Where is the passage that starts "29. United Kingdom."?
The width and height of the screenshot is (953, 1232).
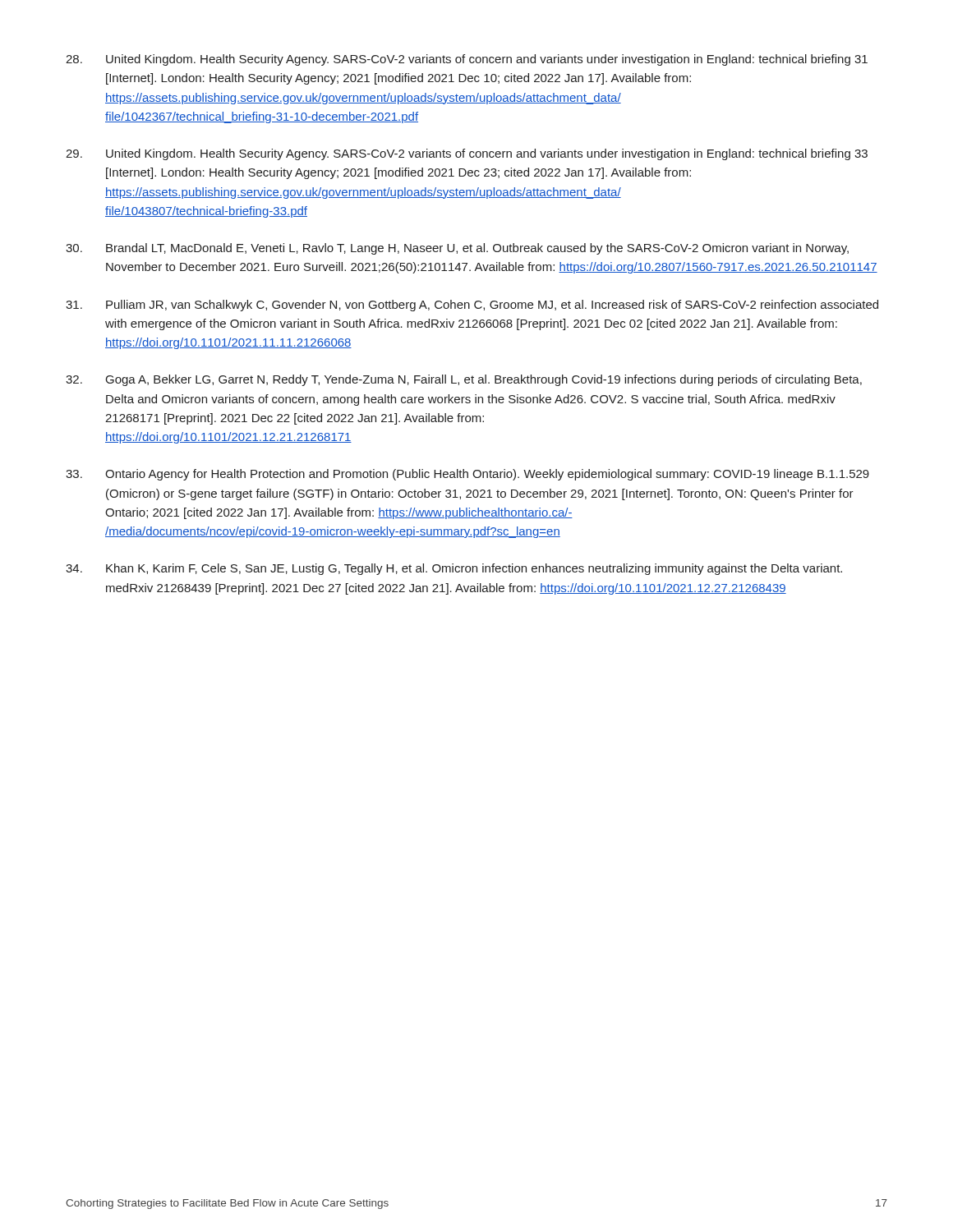[476, 182]
